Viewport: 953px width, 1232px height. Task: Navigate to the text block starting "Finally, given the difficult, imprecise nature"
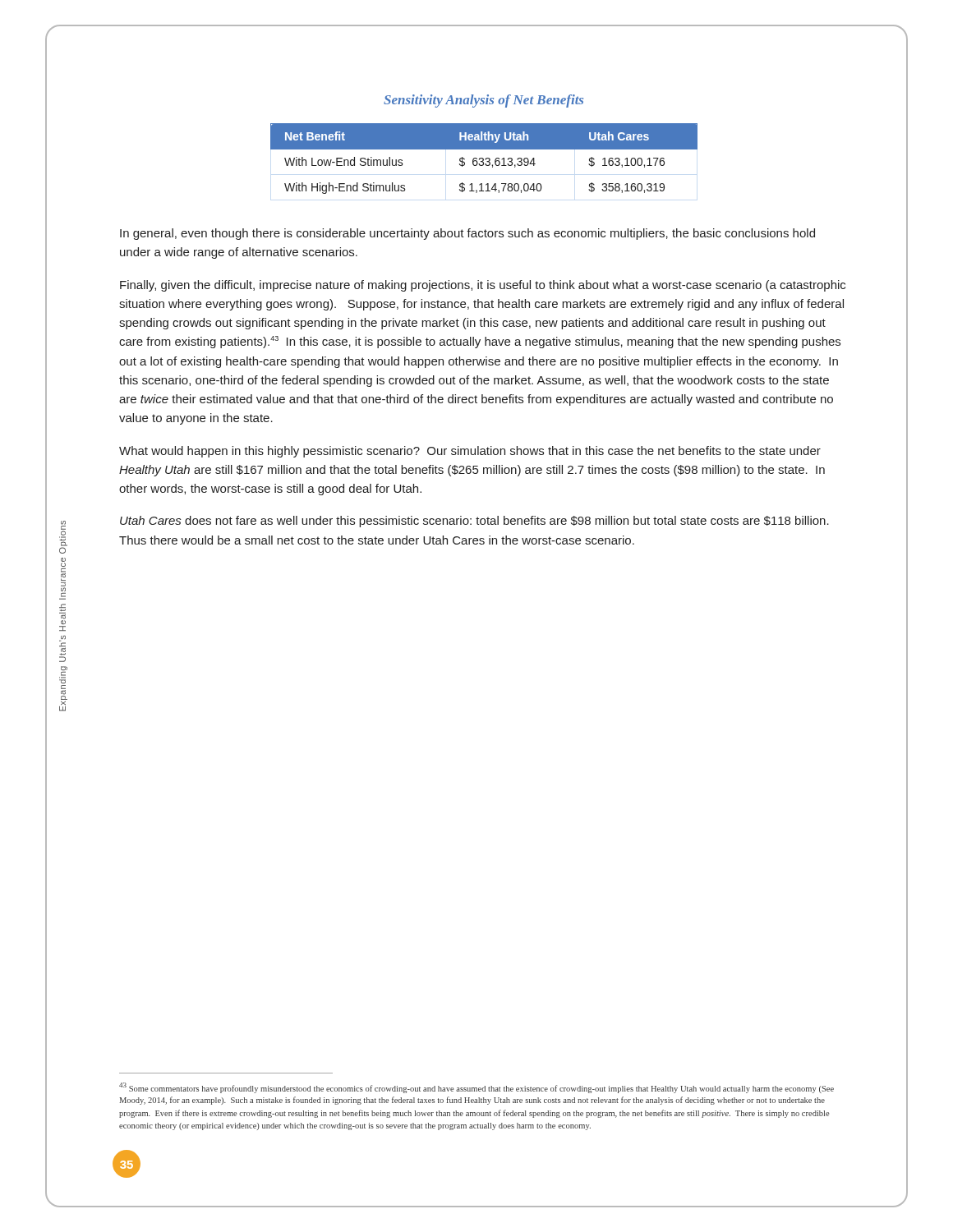(483, 351)
